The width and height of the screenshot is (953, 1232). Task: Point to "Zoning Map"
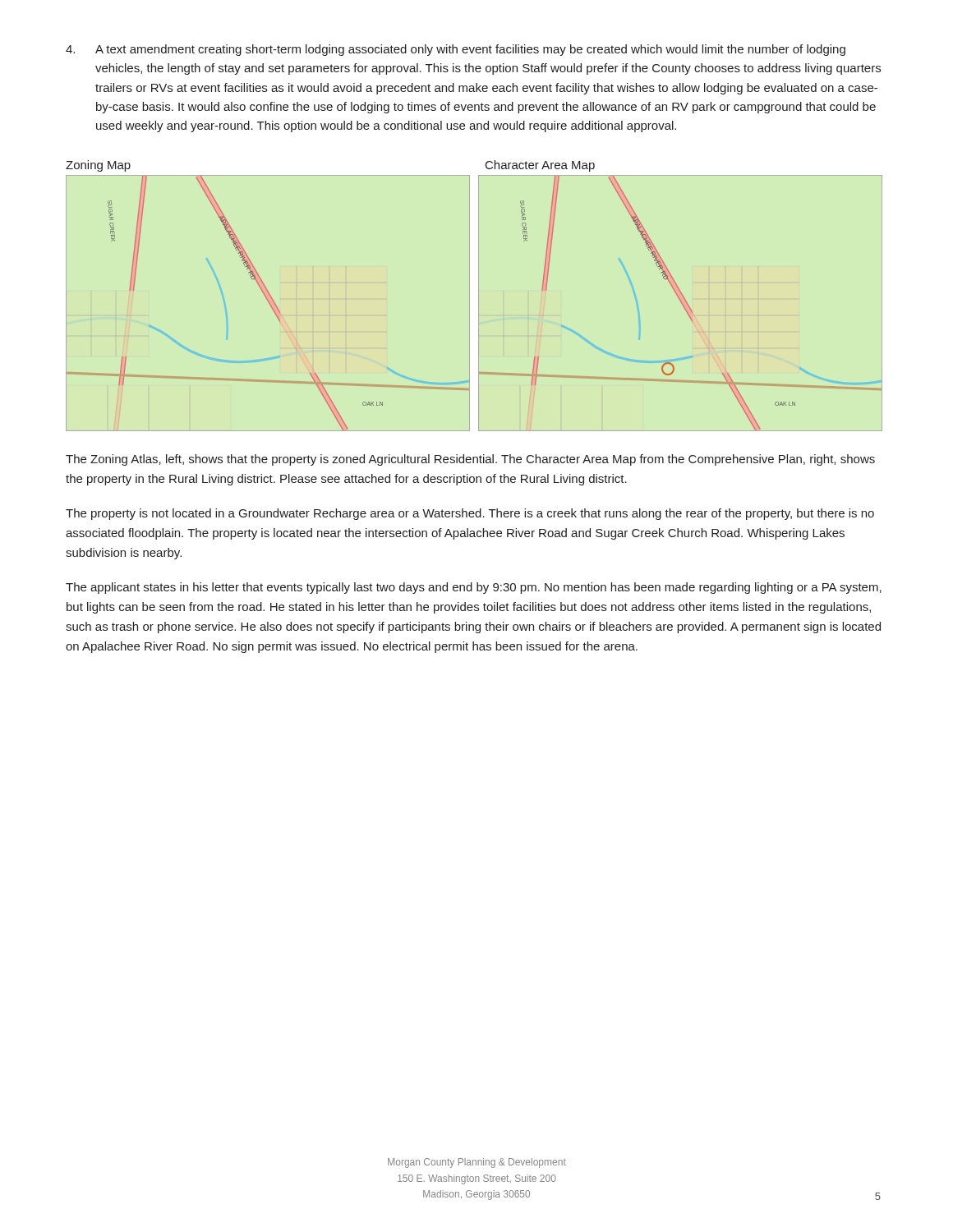(x=98, y=165)
